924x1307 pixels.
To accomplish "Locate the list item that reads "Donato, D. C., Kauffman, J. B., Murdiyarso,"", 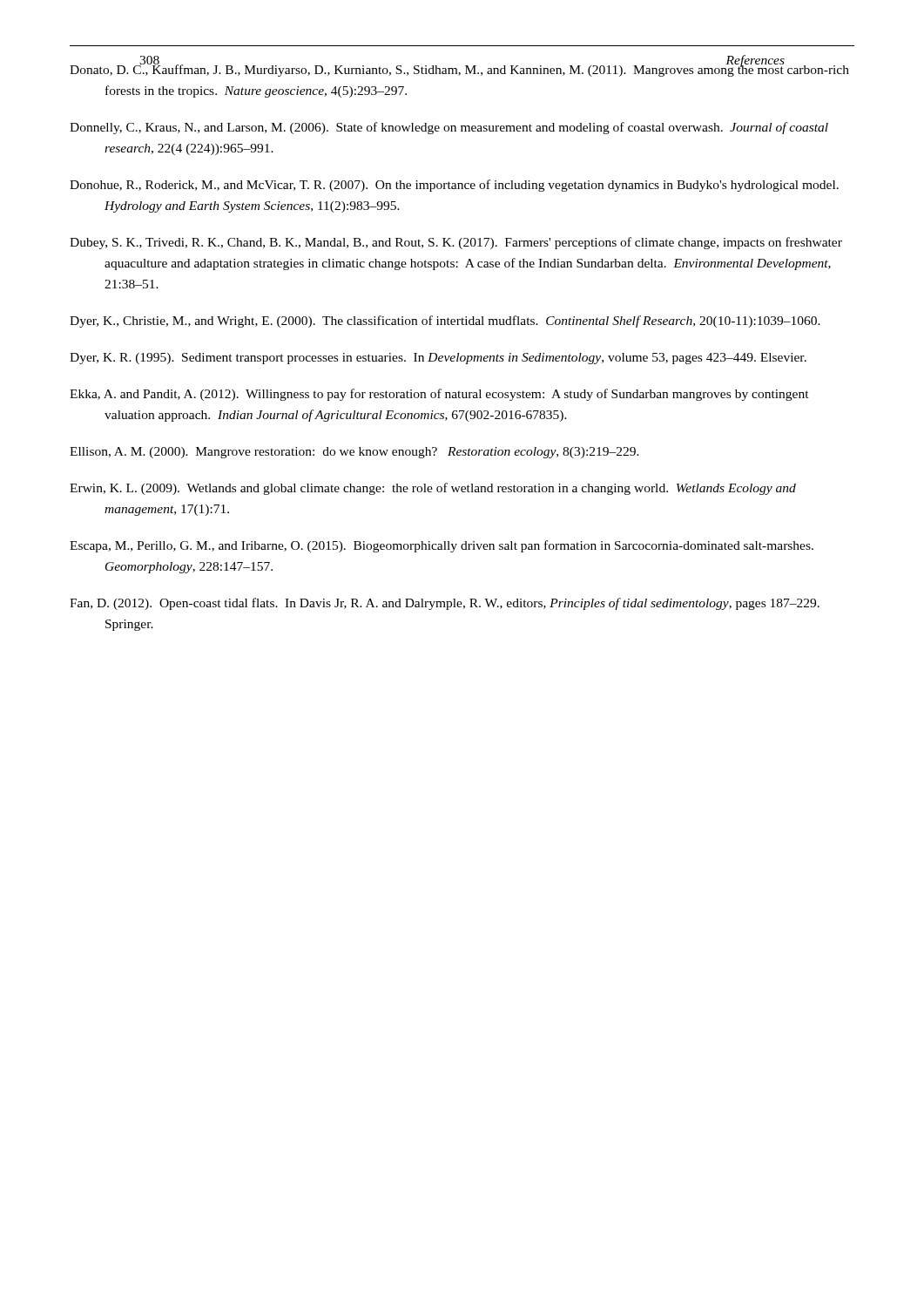I will [x=459, y=80].
